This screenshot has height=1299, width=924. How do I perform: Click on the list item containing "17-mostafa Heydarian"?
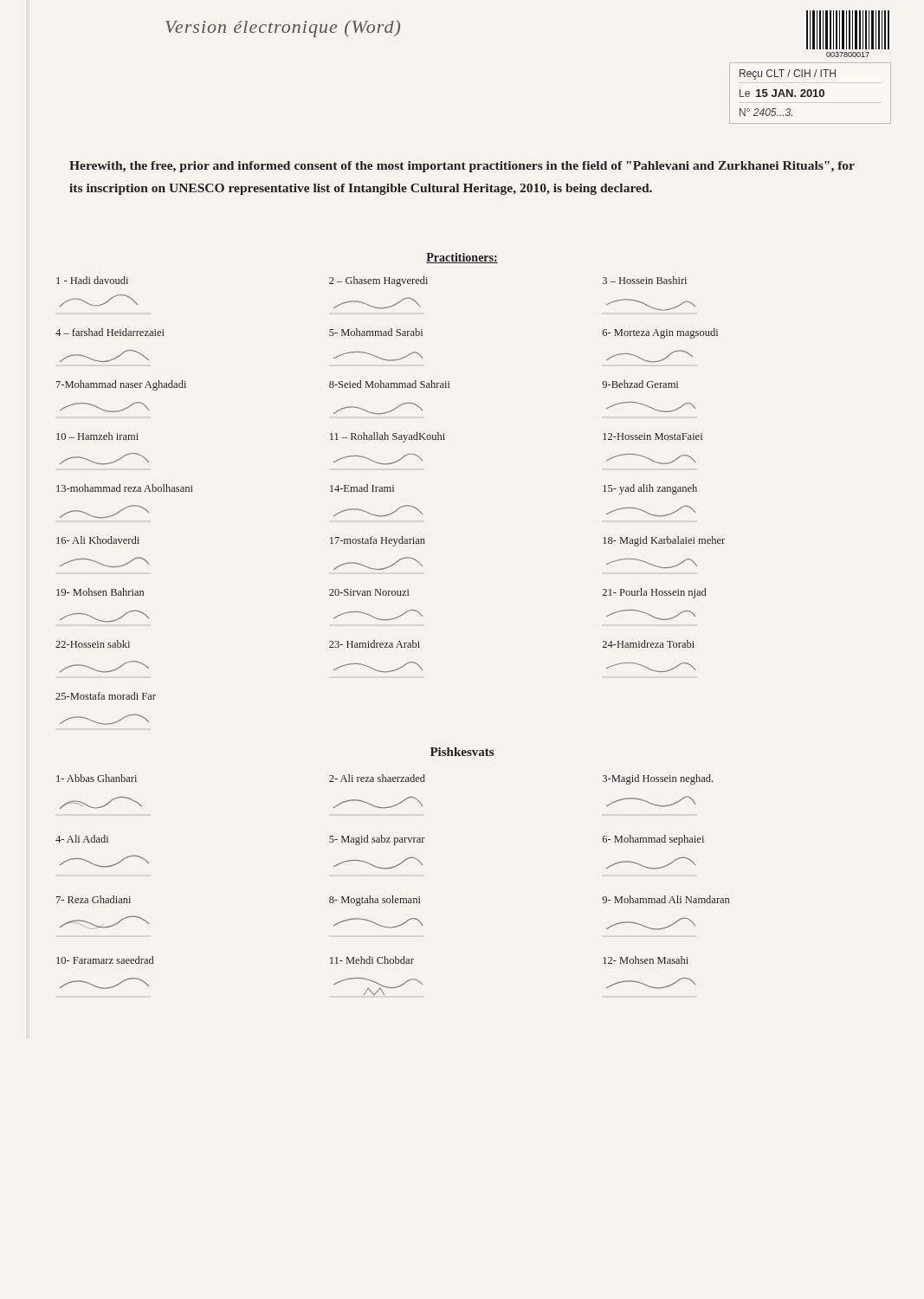click(378, 541)
